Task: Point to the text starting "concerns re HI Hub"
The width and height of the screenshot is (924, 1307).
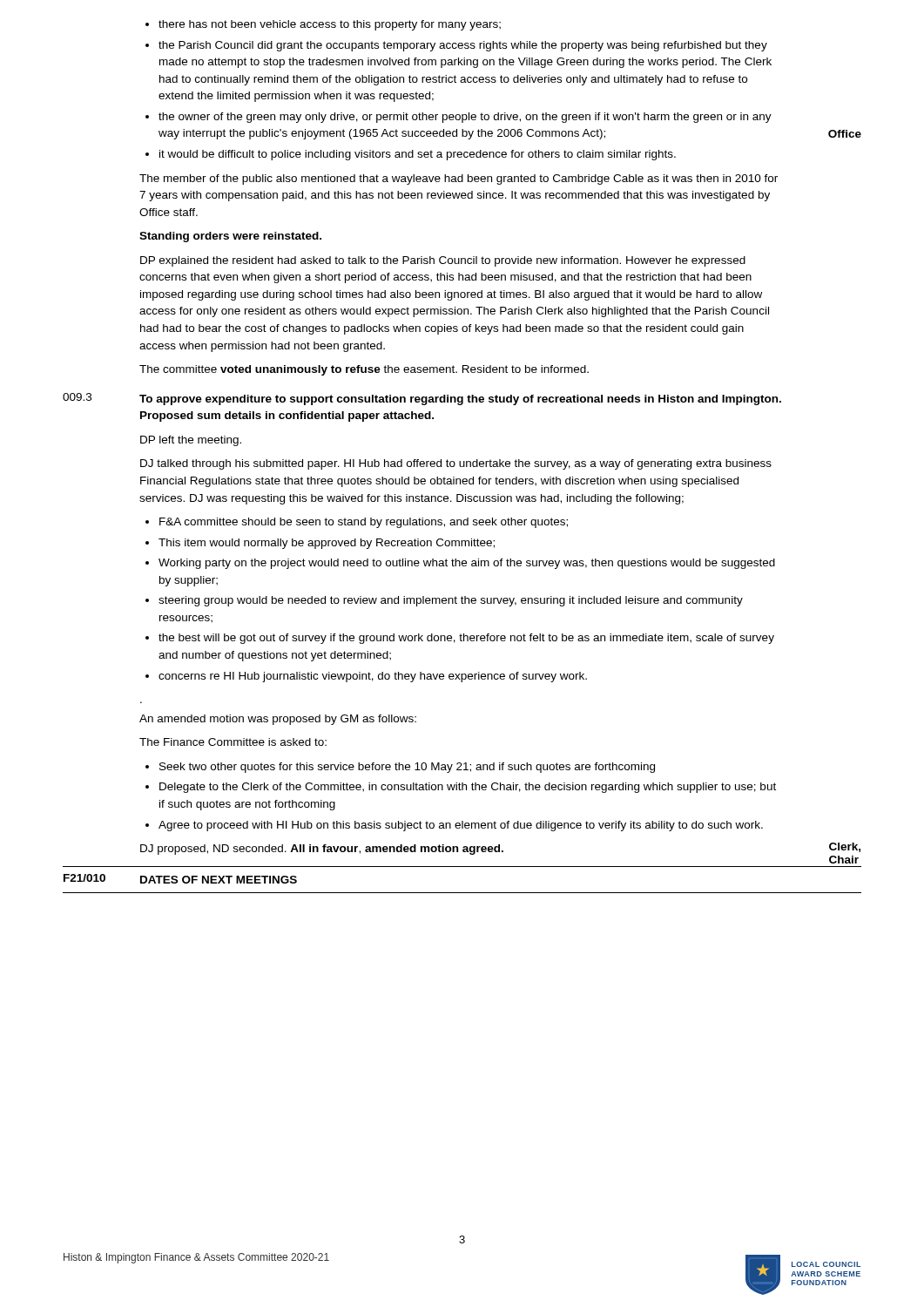Action: point(373,675)
